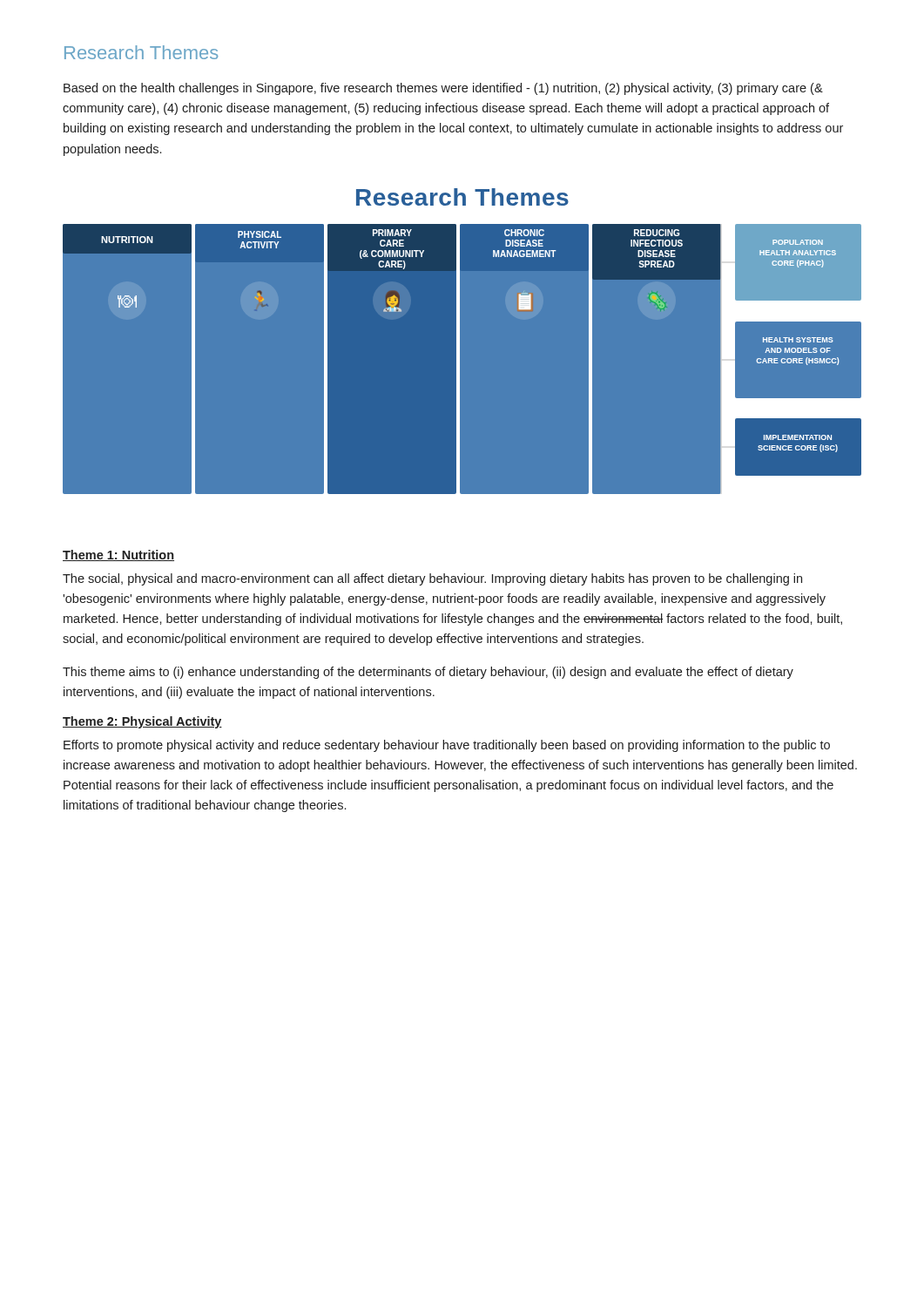Point to the element starting "This theme aims to"

tap(428, 681)
